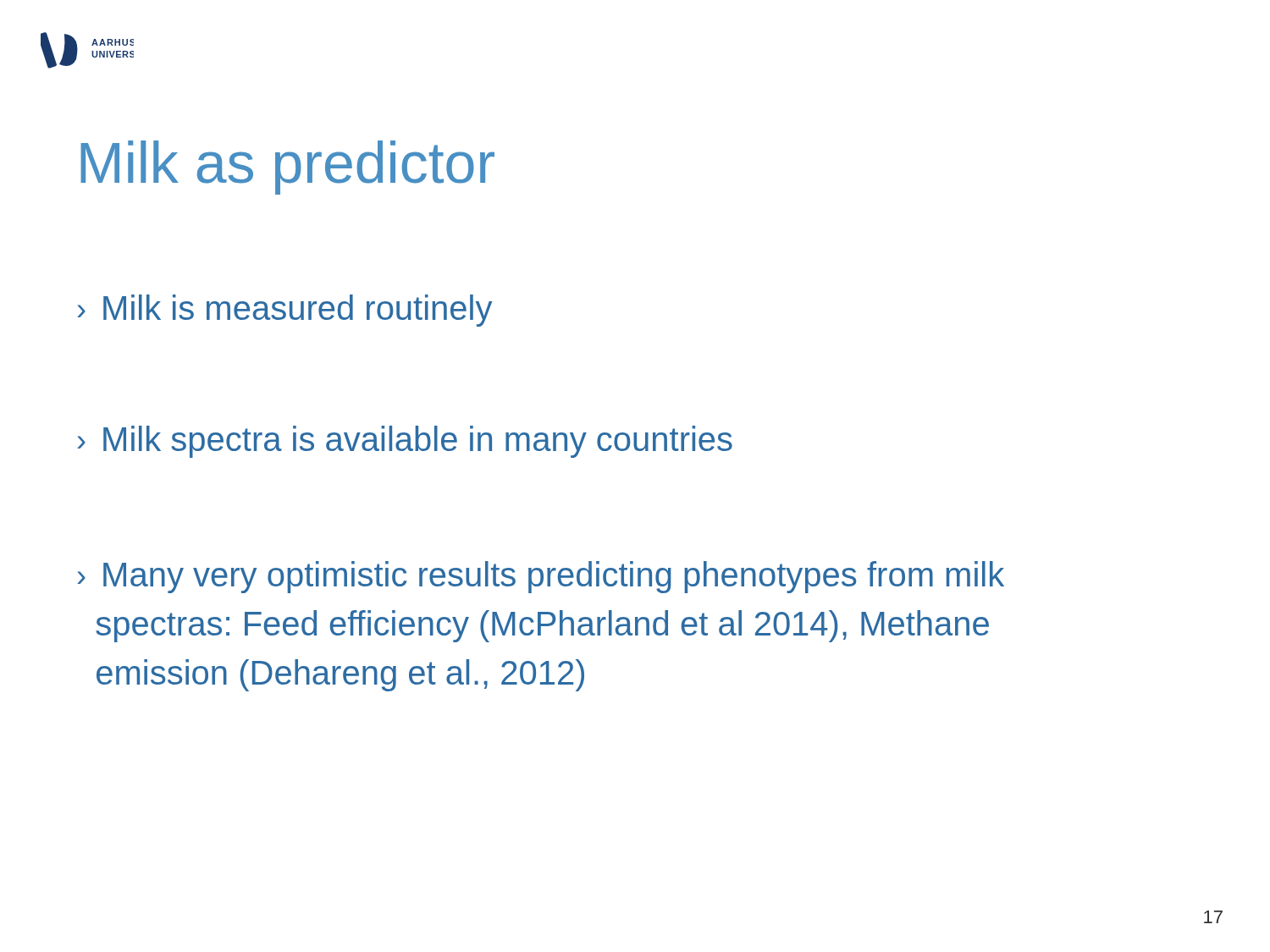Select the block starting "› Many very"

pos(631,624)
